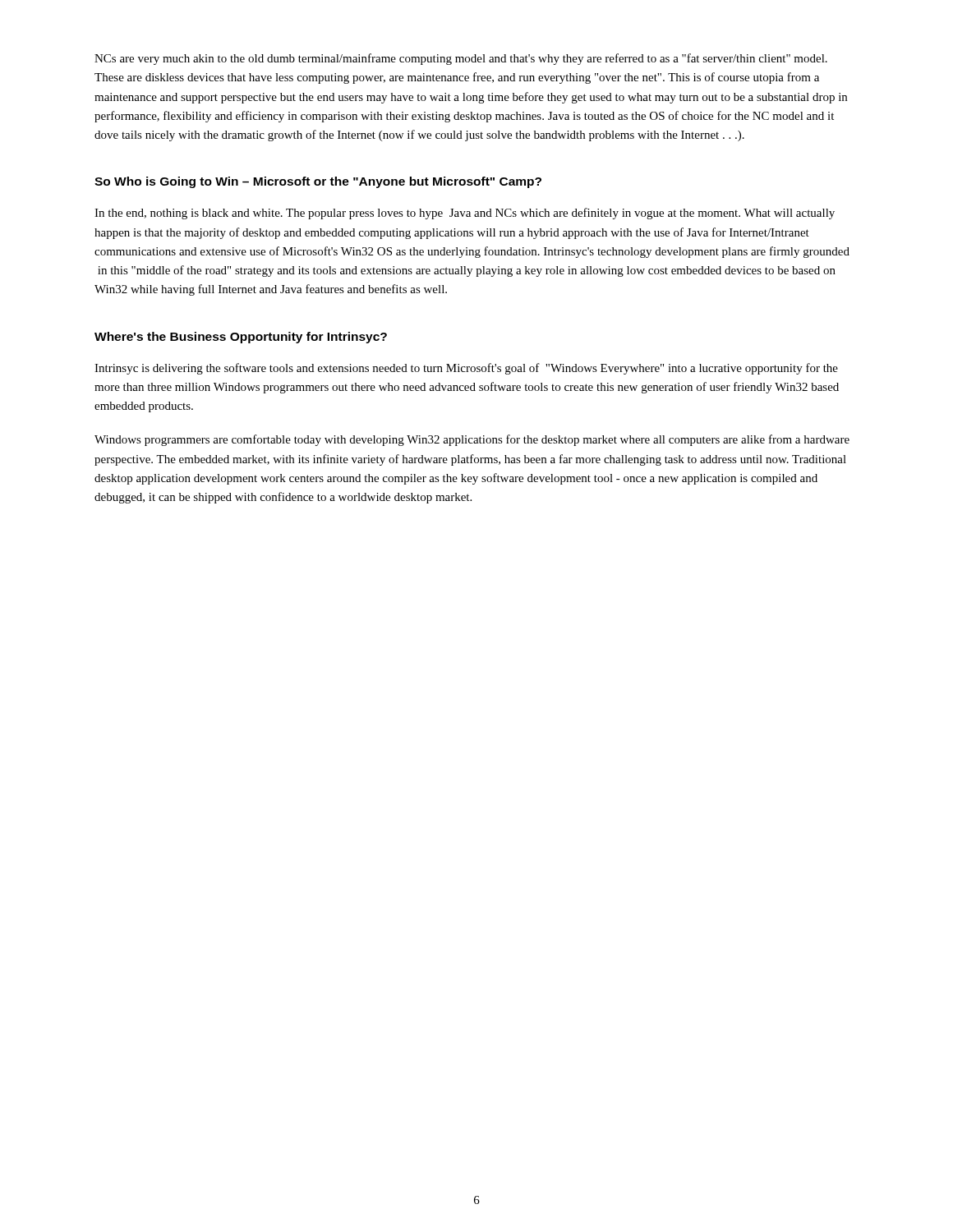Locate the text block that says "Windows programmers are comfortable today with developing"
This screenshot has width=953, height=1232.
click(472, 468)
